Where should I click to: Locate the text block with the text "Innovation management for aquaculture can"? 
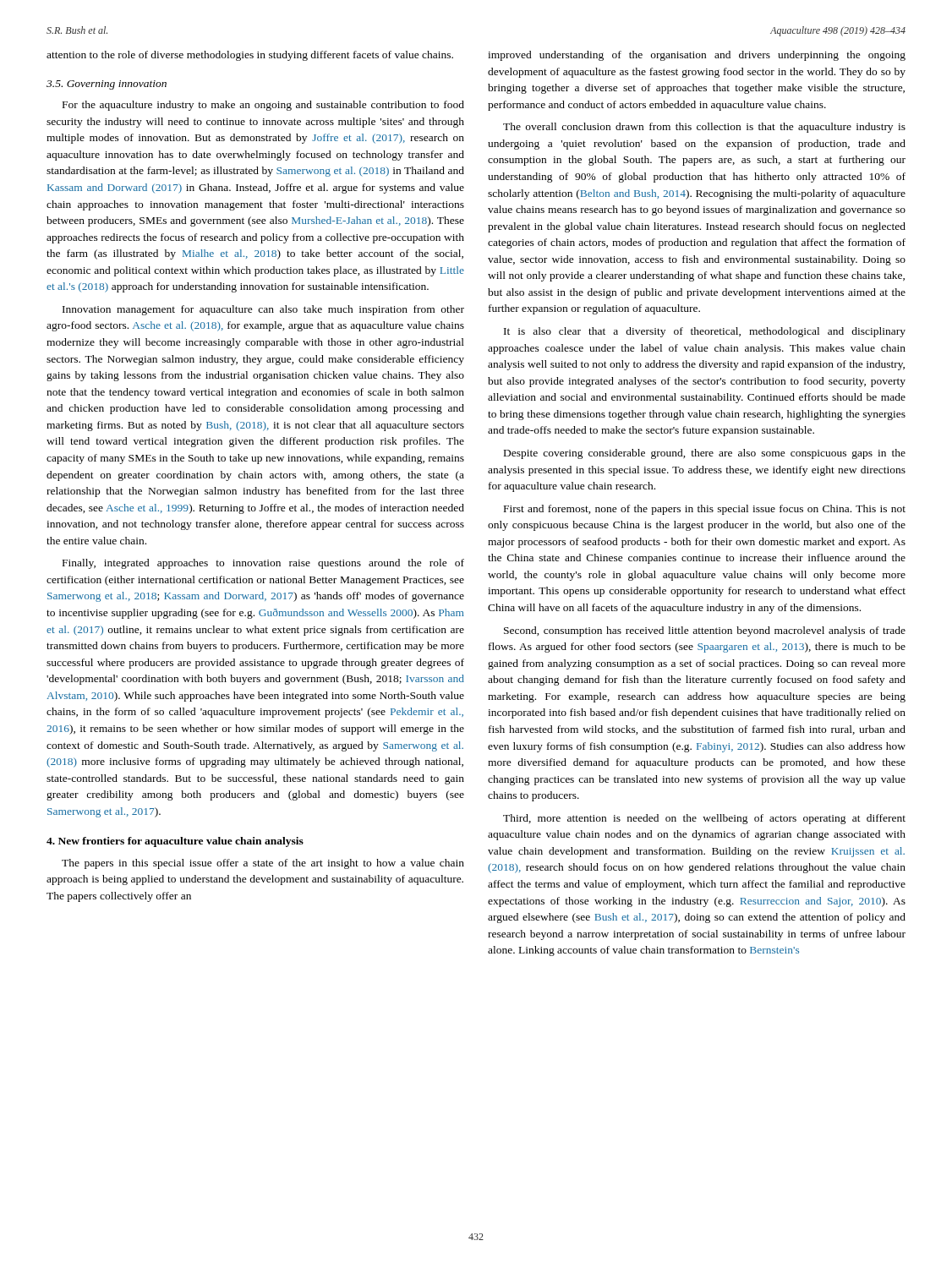coord(255,425)
